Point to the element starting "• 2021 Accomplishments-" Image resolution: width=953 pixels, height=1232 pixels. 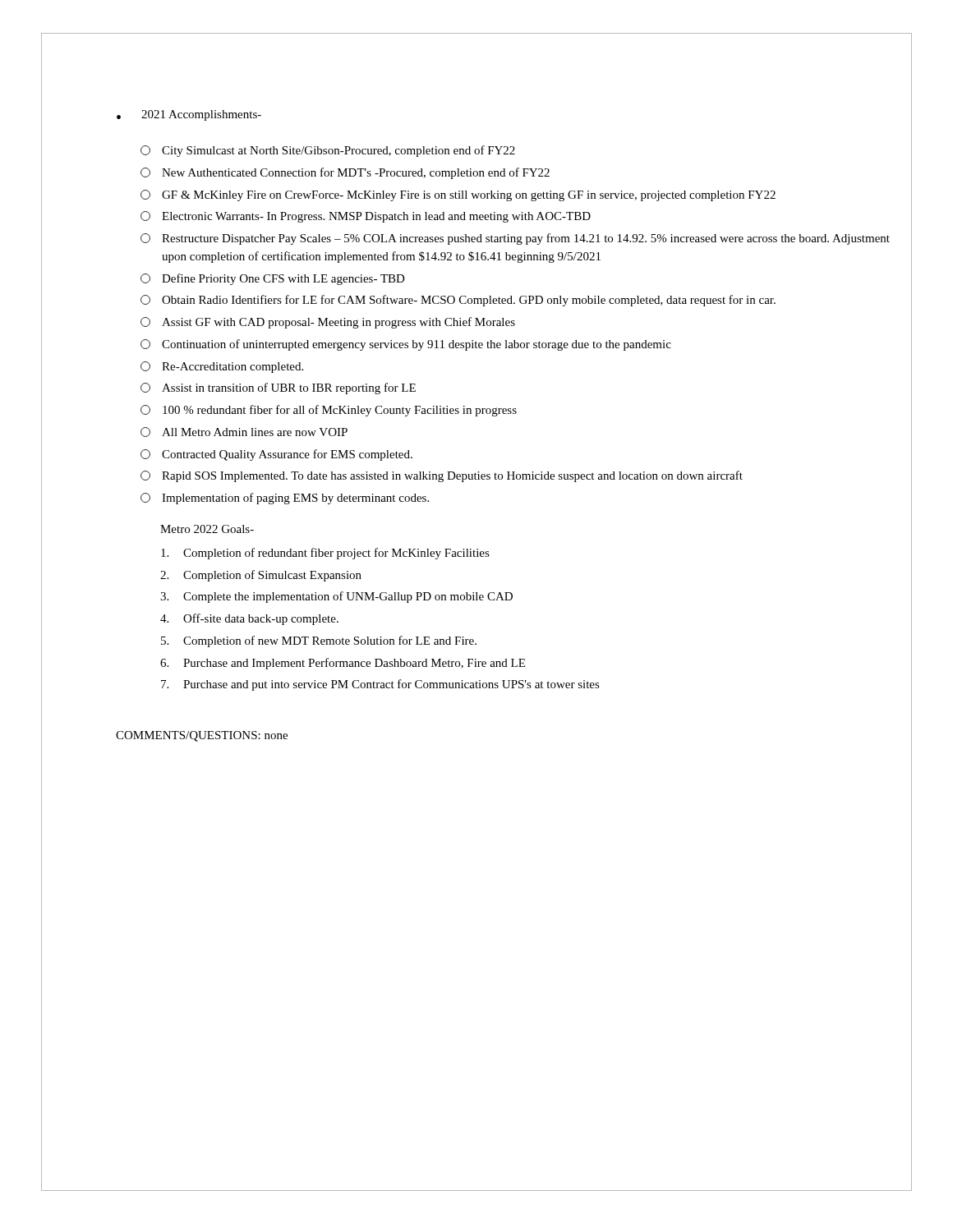pos(189,117)
